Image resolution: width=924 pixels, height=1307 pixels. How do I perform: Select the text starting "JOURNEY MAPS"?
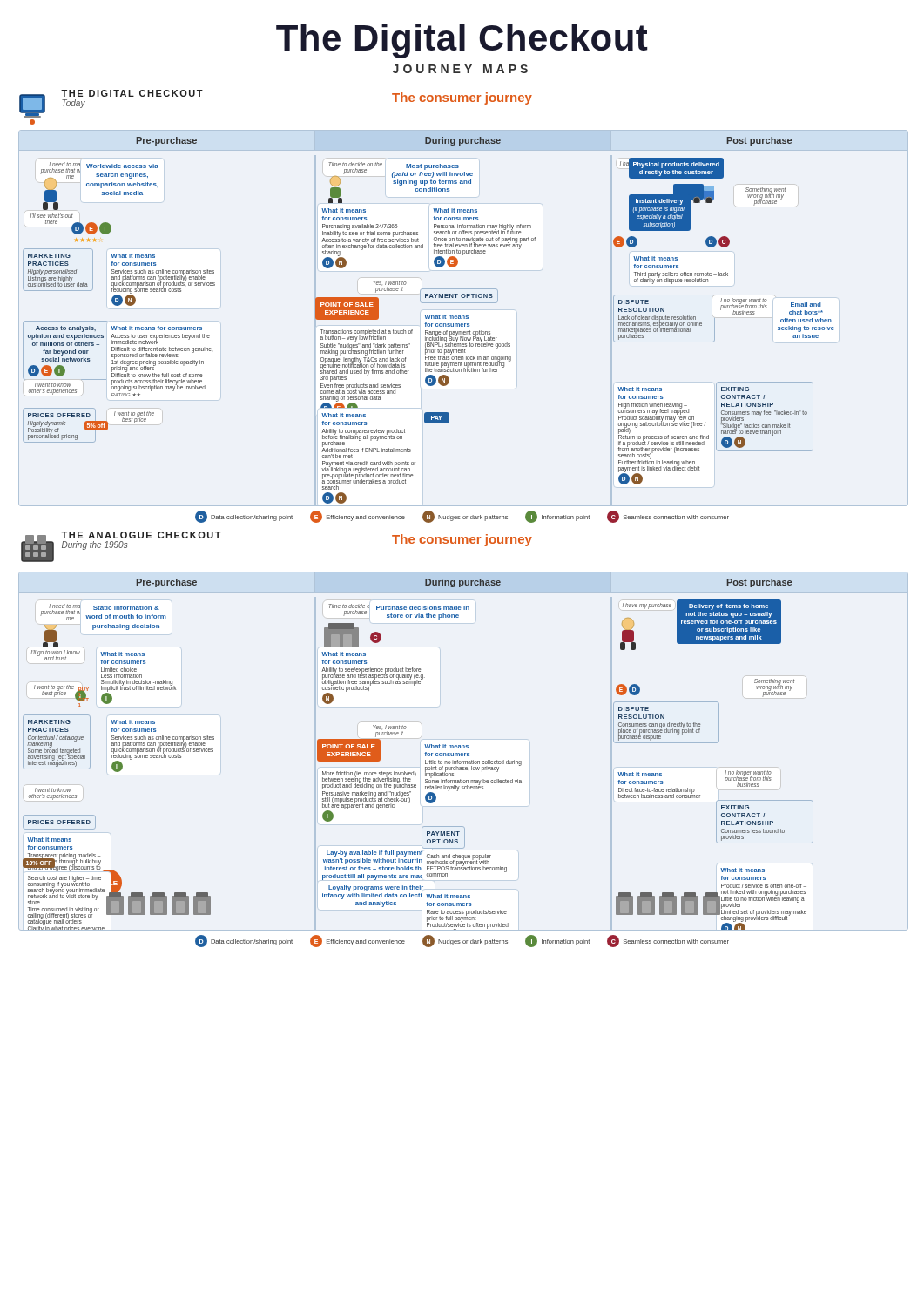[x=462, y=69]
